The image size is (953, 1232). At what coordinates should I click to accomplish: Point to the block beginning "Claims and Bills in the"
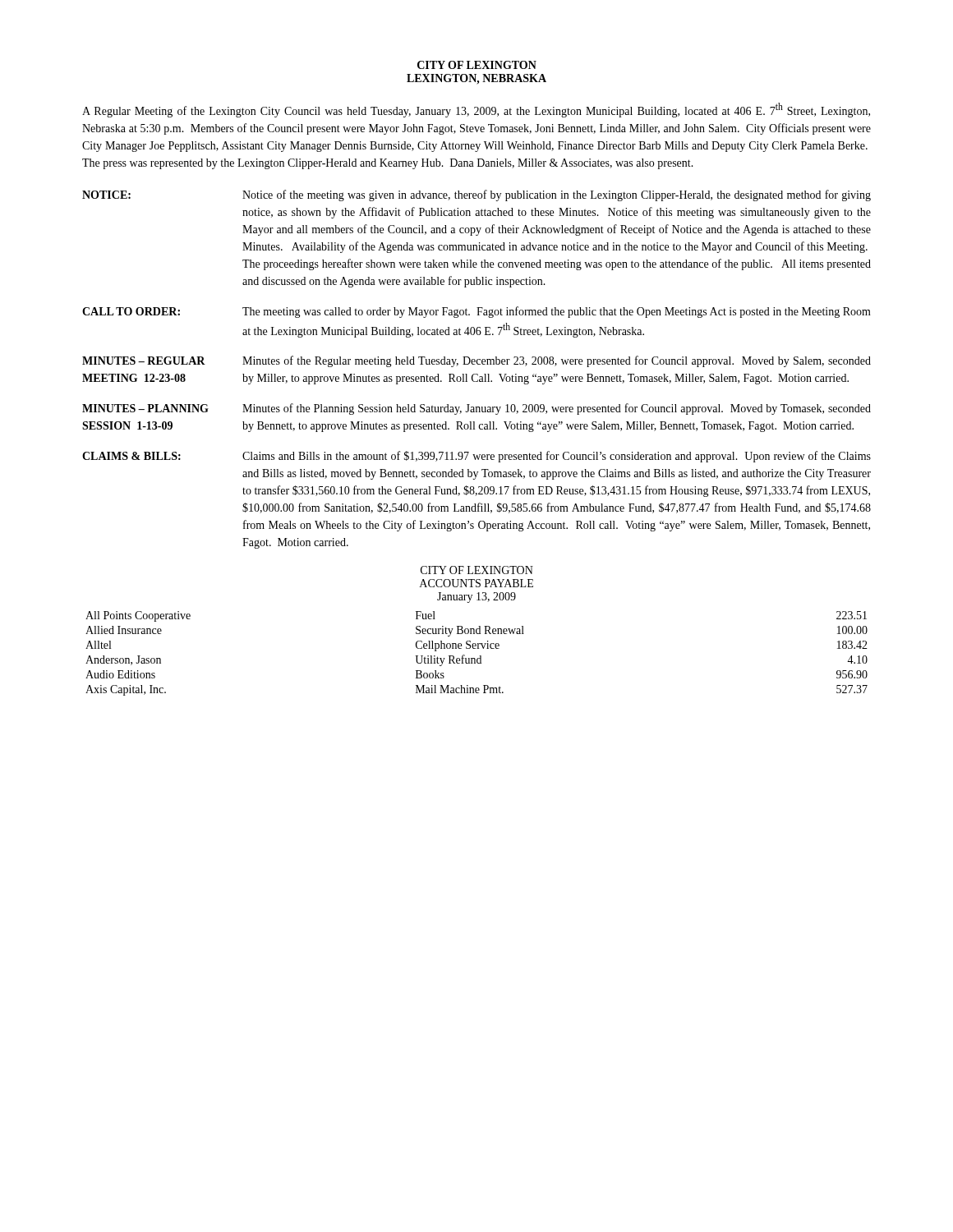557,500
